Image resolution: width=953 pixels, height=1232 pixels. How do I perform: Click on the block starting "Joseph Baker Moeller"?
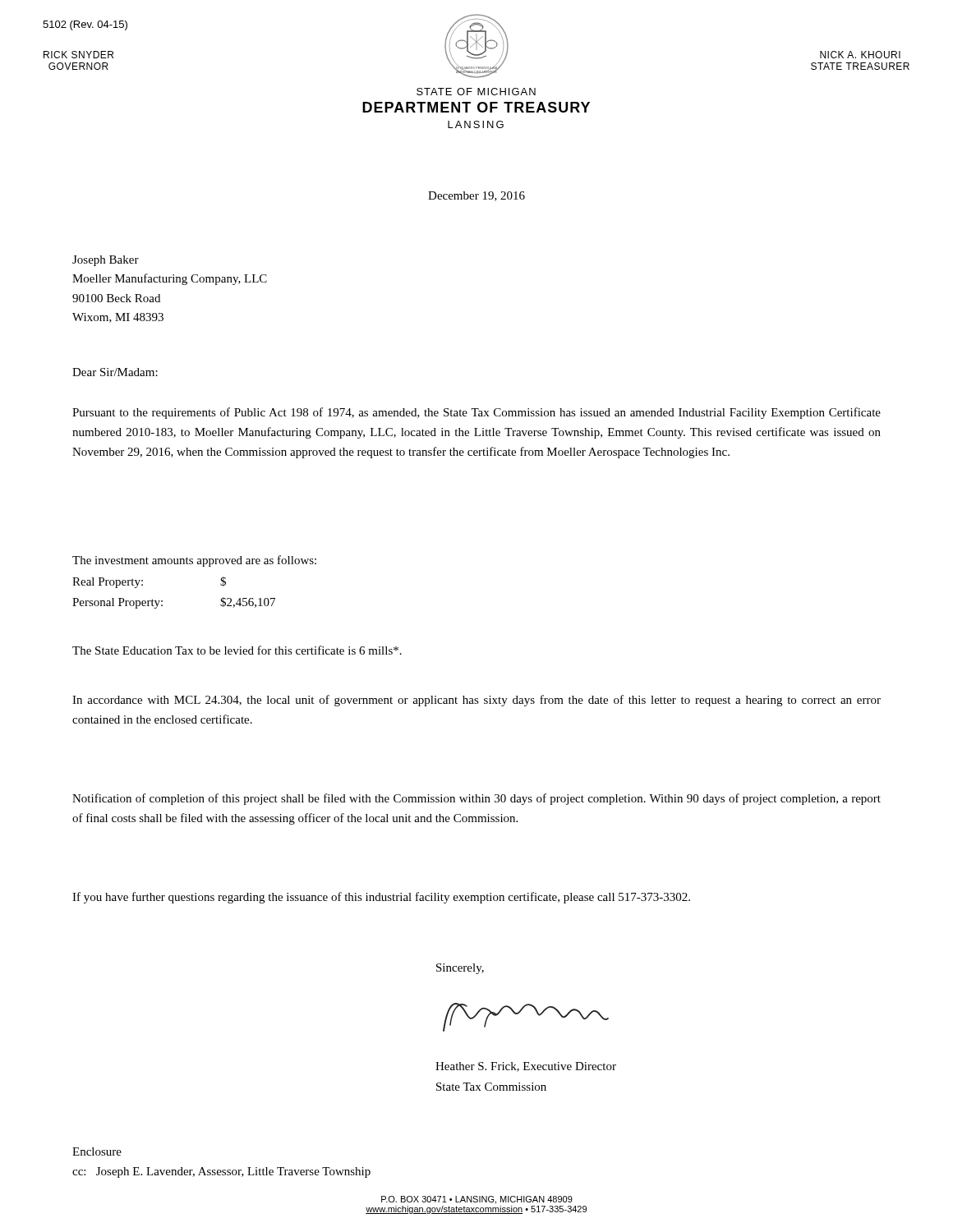(170, 288)
